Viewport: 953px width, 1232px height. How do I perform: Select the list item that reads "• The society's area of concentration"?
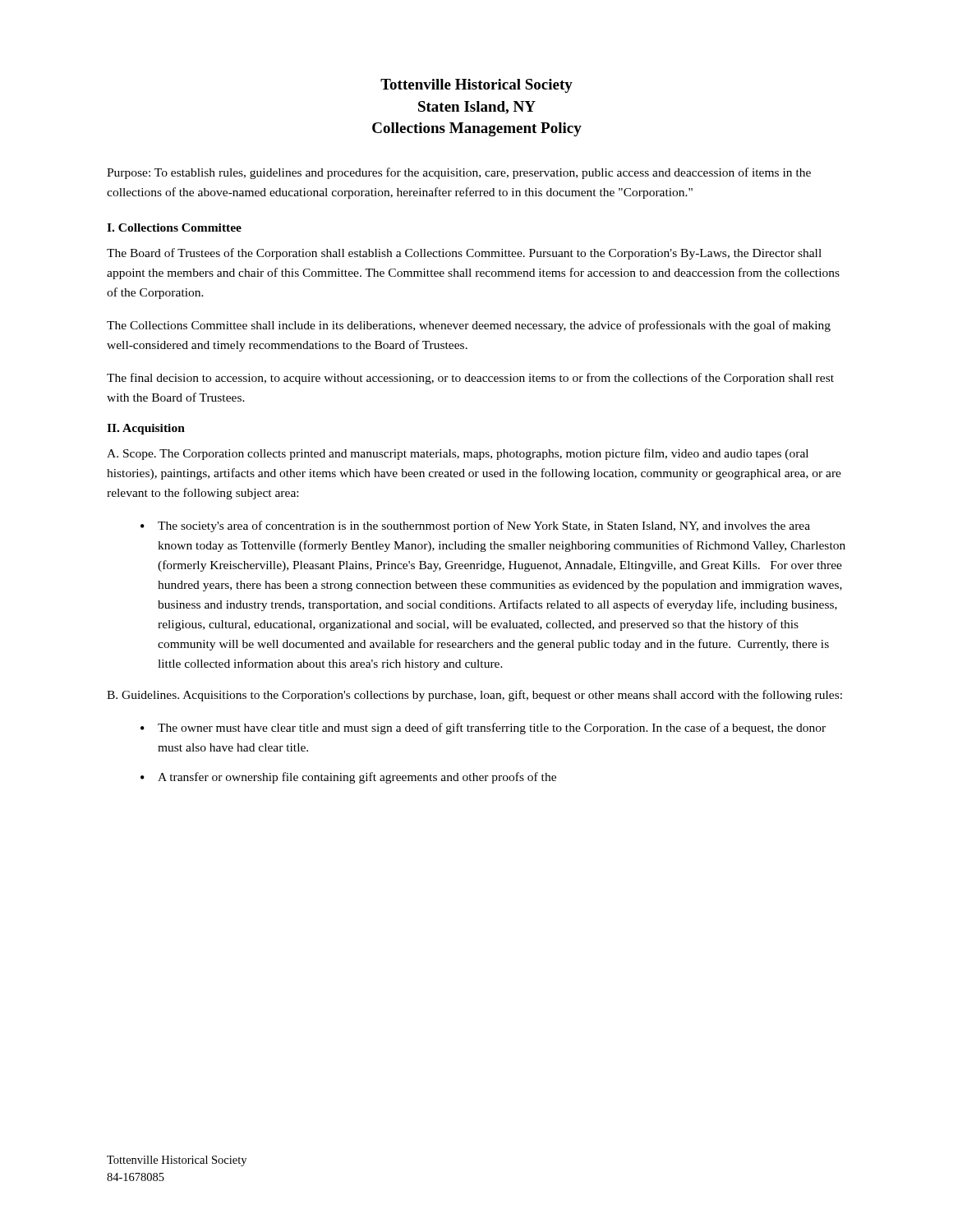tap(493, 595)
